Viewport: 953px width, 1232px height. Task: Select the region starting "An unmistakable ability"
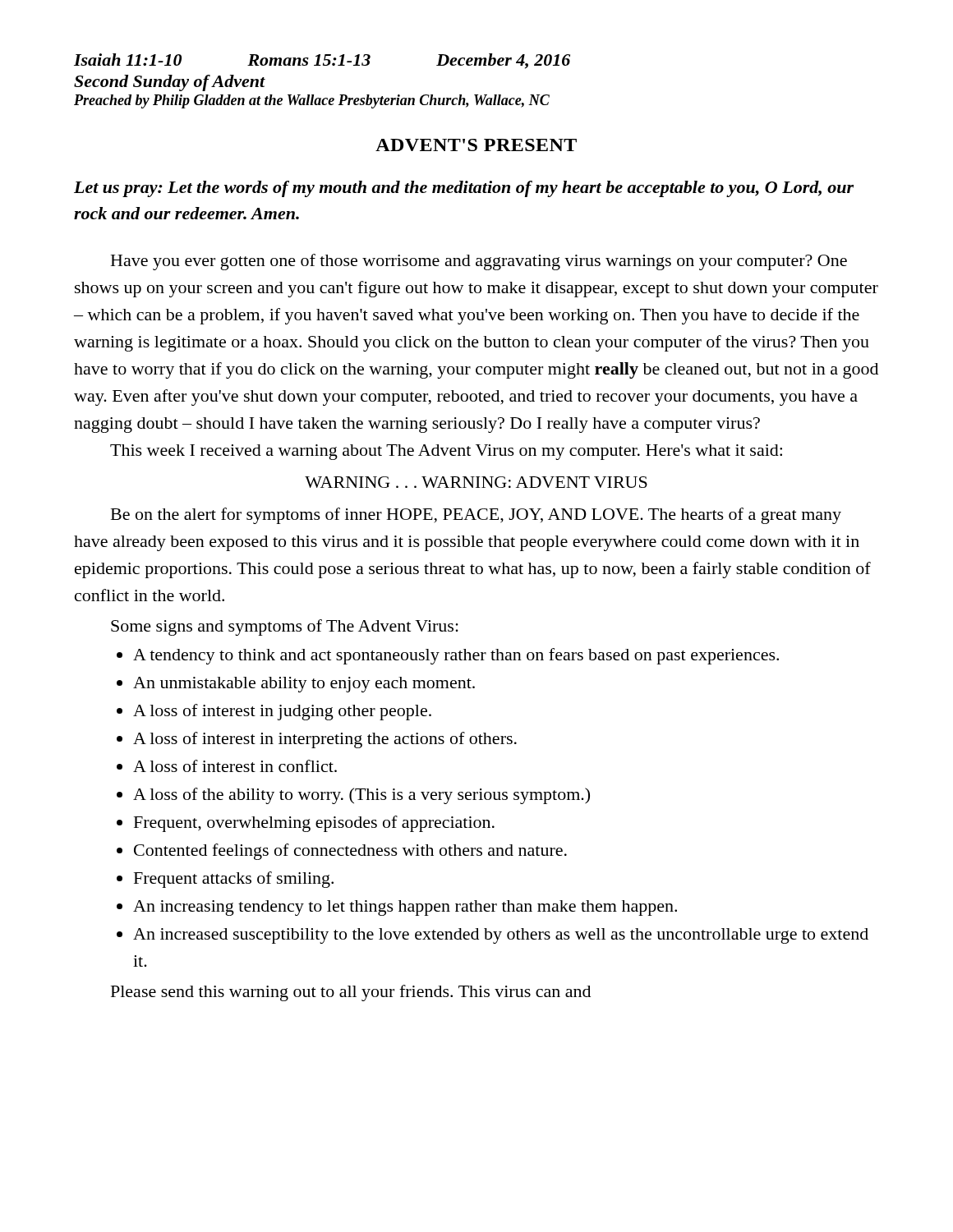point(305,682)
